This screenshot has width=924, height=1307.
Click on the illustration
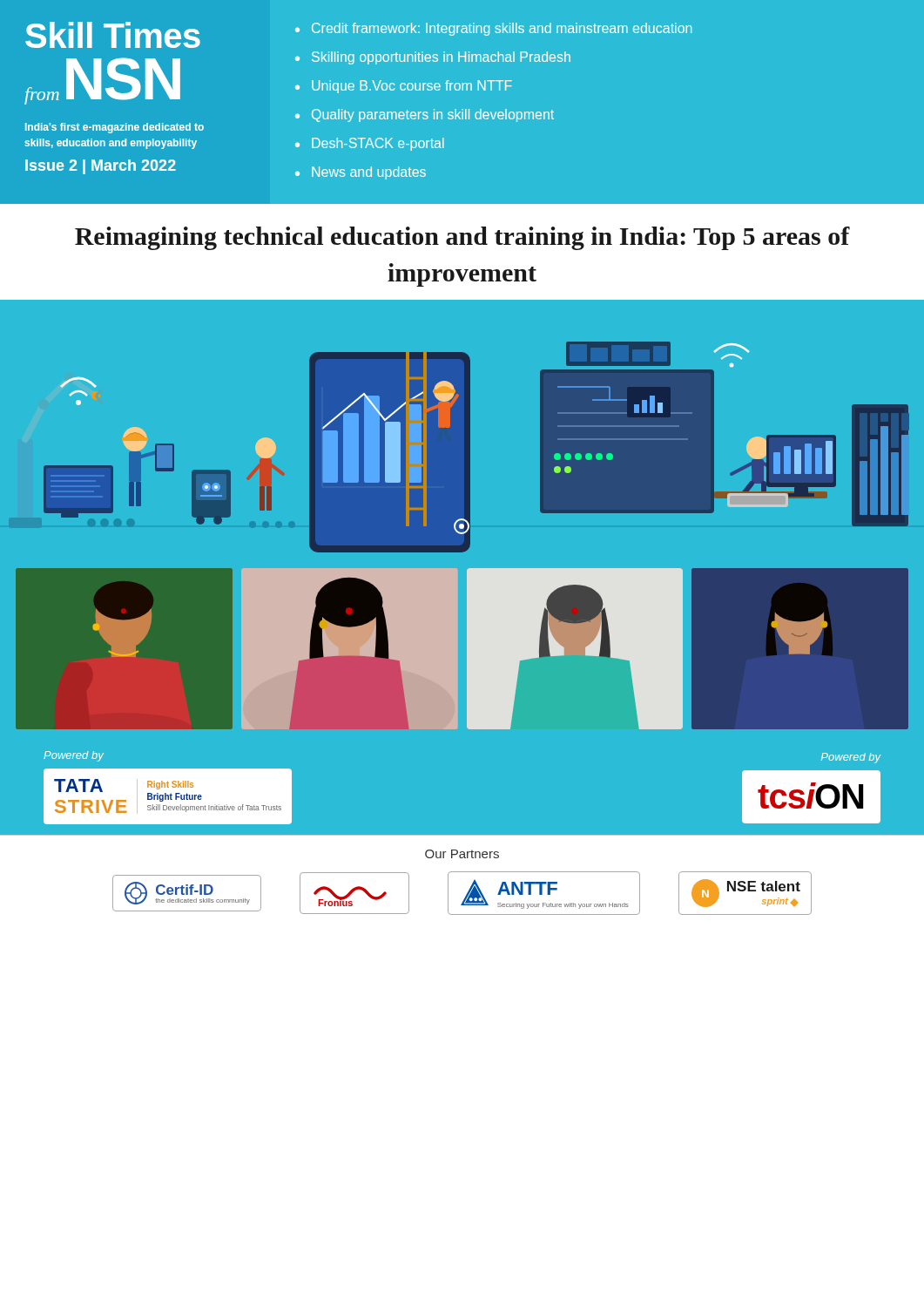[462, 430]
